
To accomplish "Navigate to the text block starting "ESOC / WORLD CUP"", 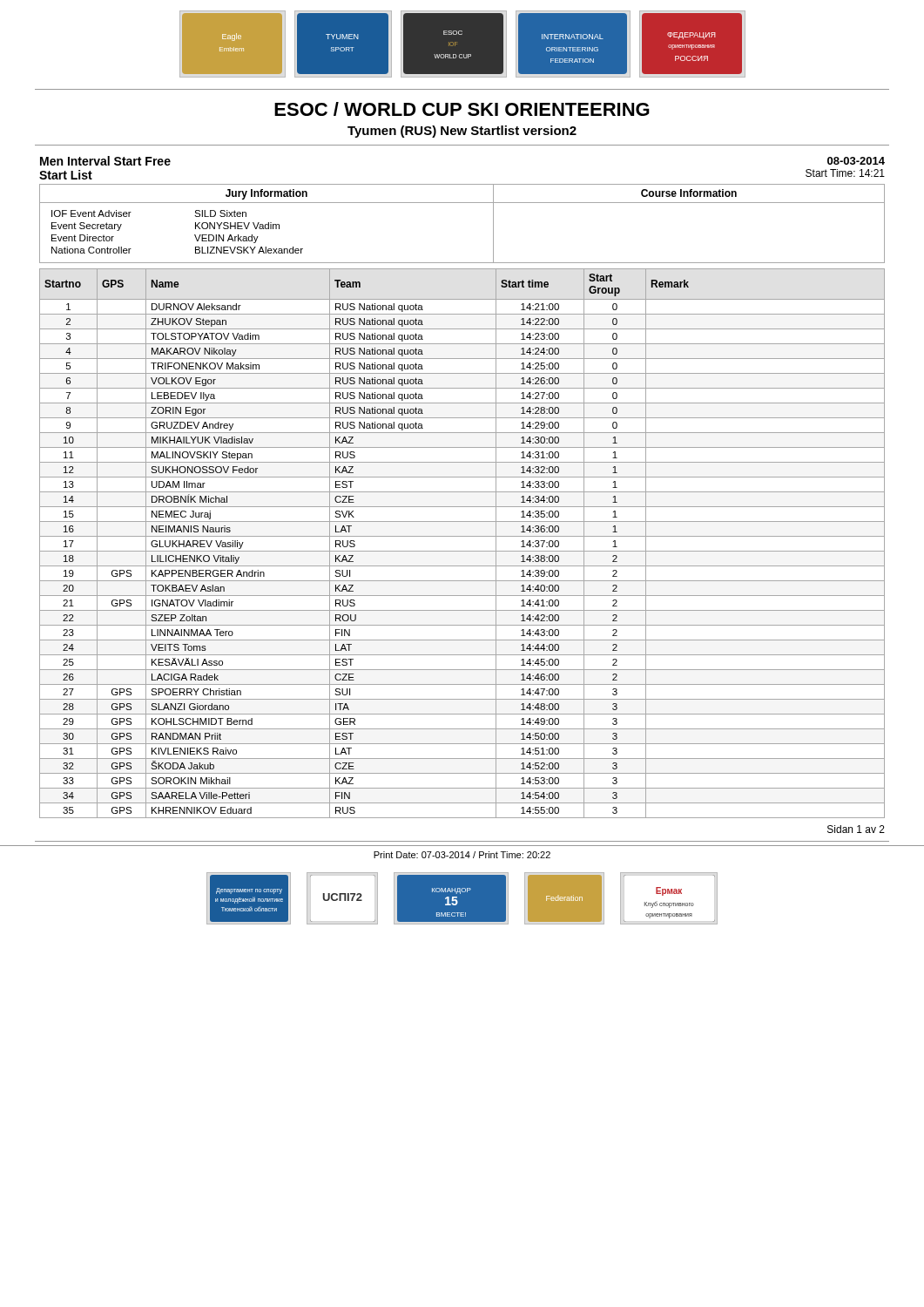I will (462, 109).
